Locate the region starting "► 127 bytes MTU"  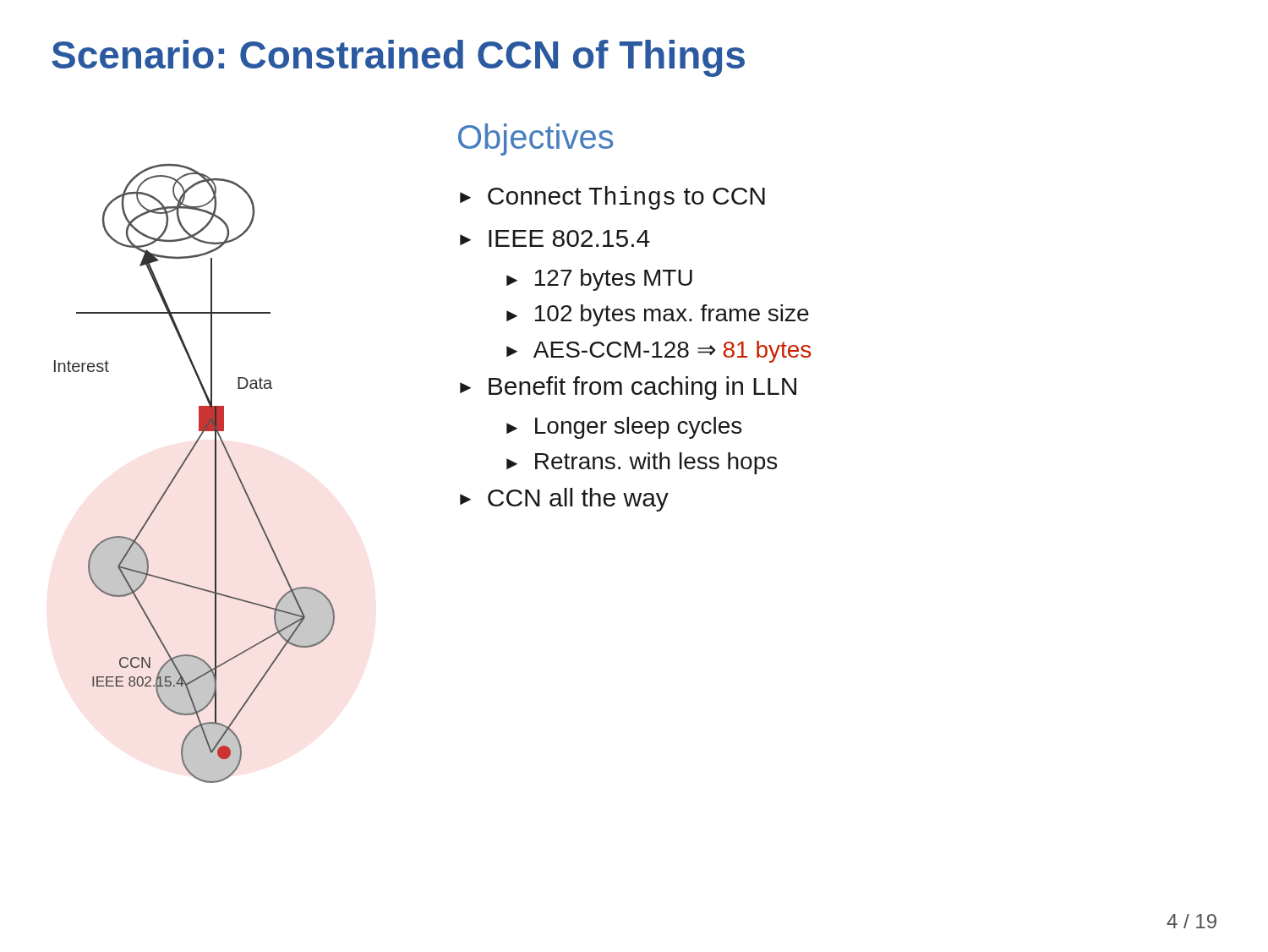[x=598, y=278]
